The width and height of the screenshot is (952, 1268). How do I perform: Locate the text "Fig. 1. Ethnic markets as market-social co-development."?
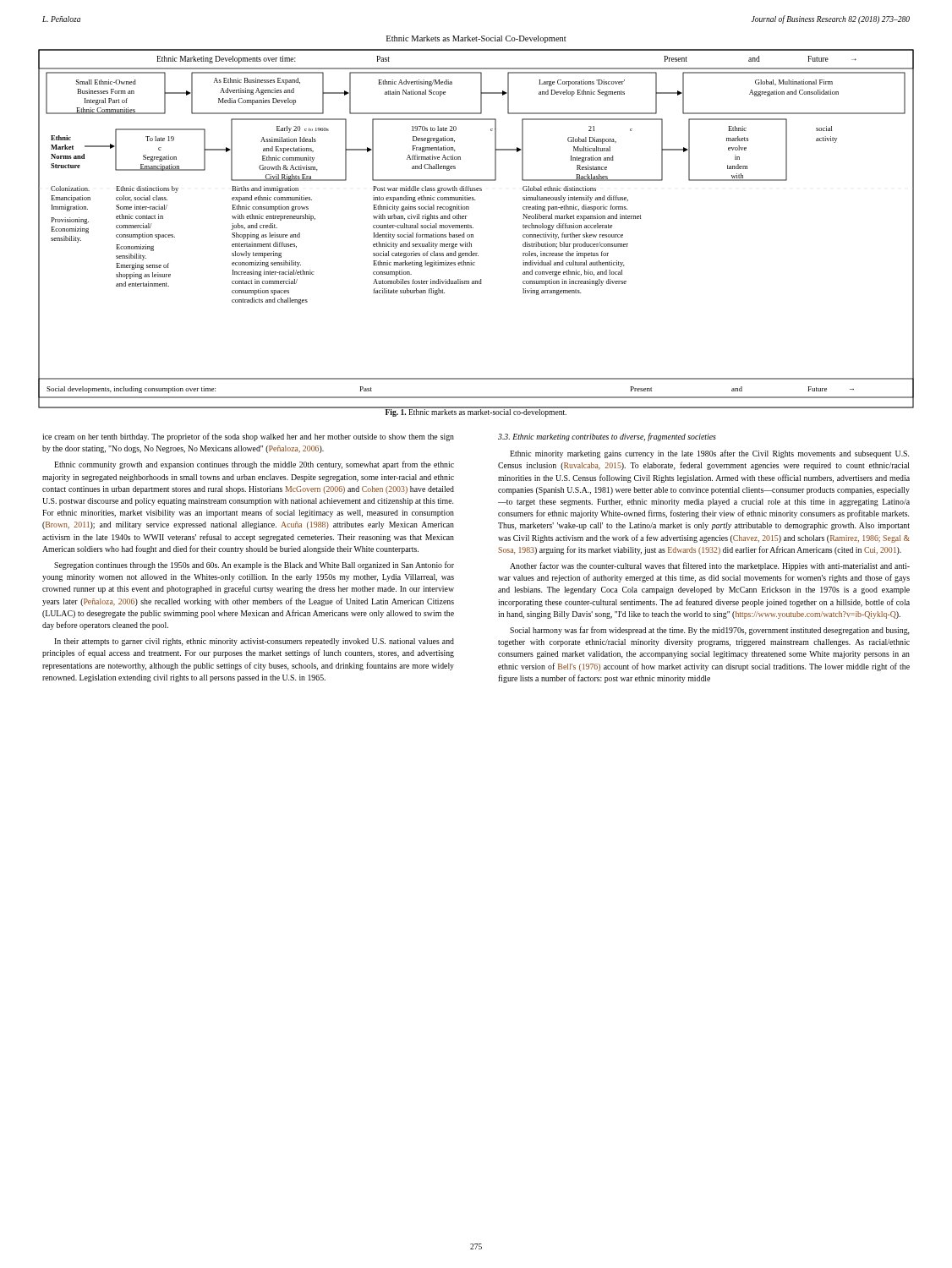[x=476, y=413]
